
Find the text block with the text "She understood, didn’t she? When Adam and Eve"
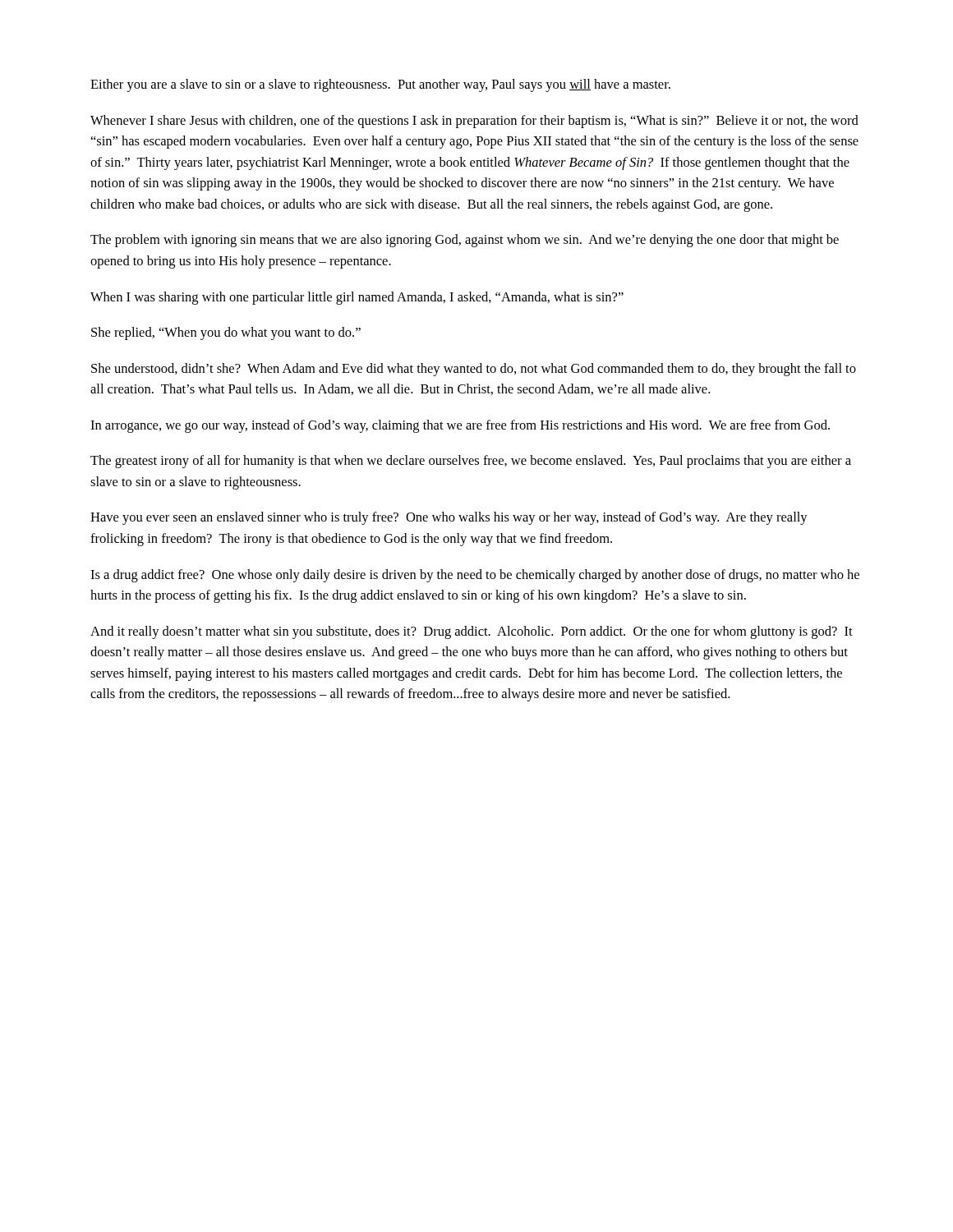click(473, 379)
